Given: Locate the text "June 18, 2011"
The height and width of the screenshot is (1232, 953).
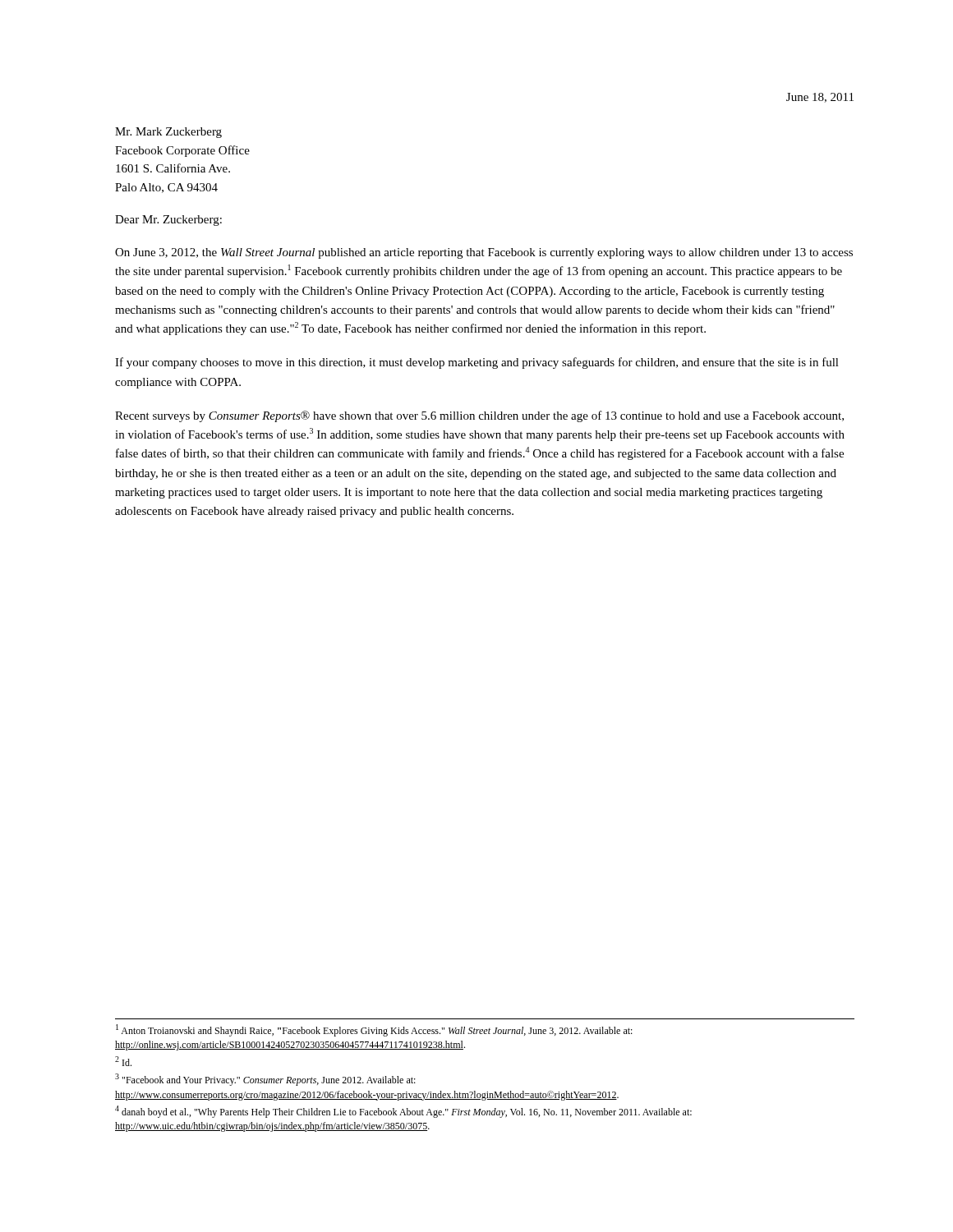Looking at the screenshot, I should point(820,97).
